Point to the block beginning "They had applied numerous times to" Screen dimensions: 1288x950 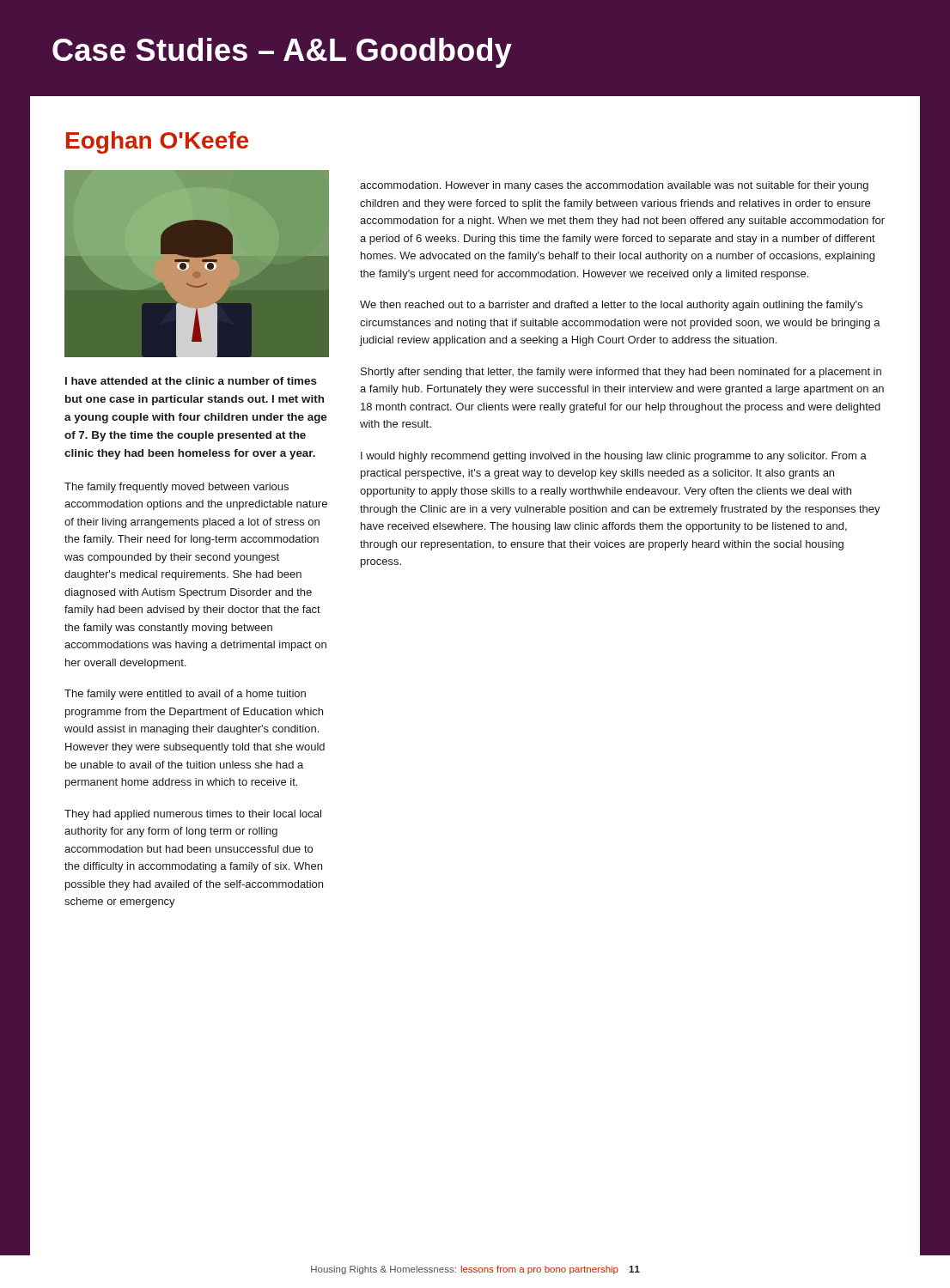[x=194, y=857]
